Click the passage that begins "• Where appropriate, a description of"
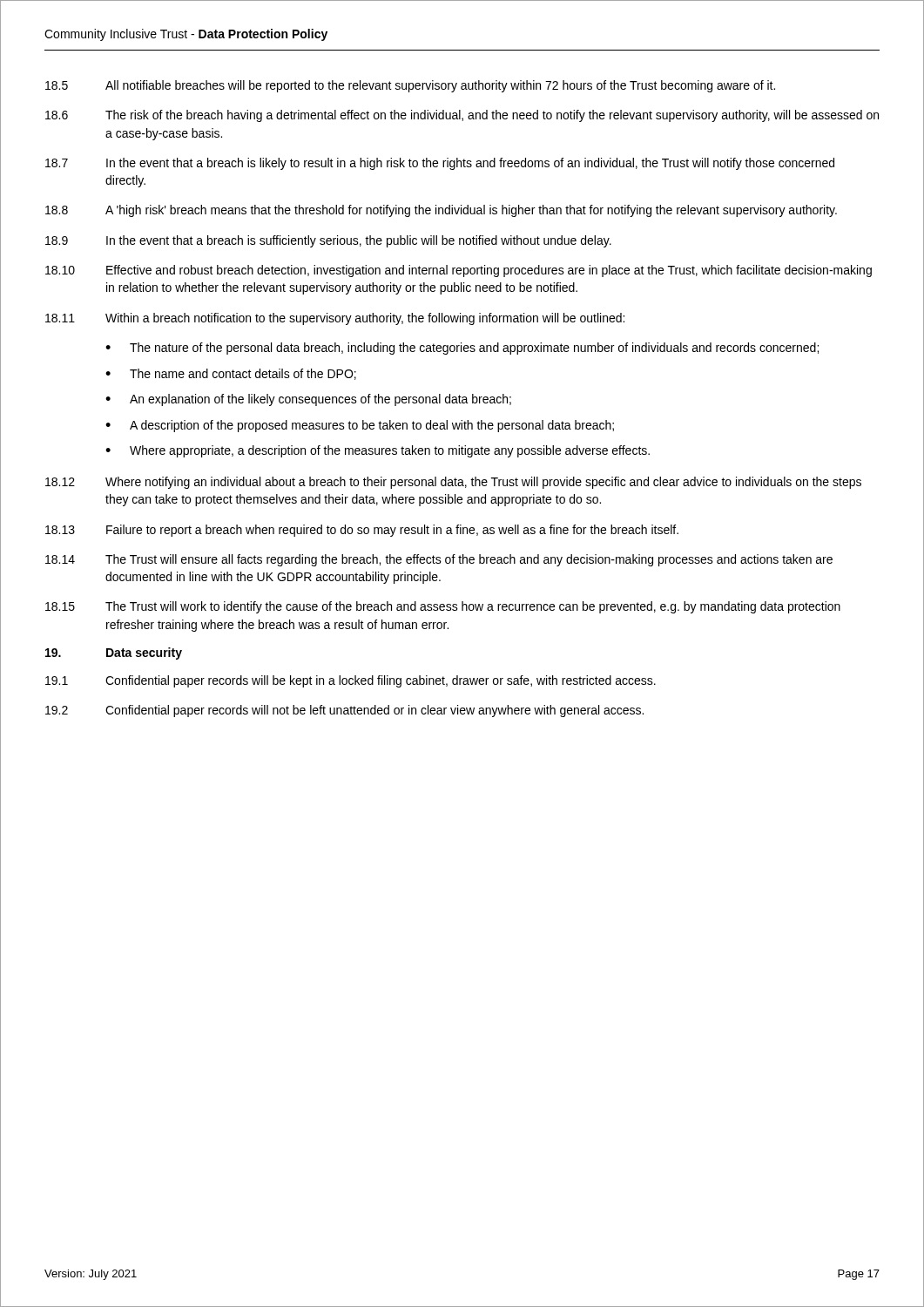924x1307 pixels. (492, 451)
